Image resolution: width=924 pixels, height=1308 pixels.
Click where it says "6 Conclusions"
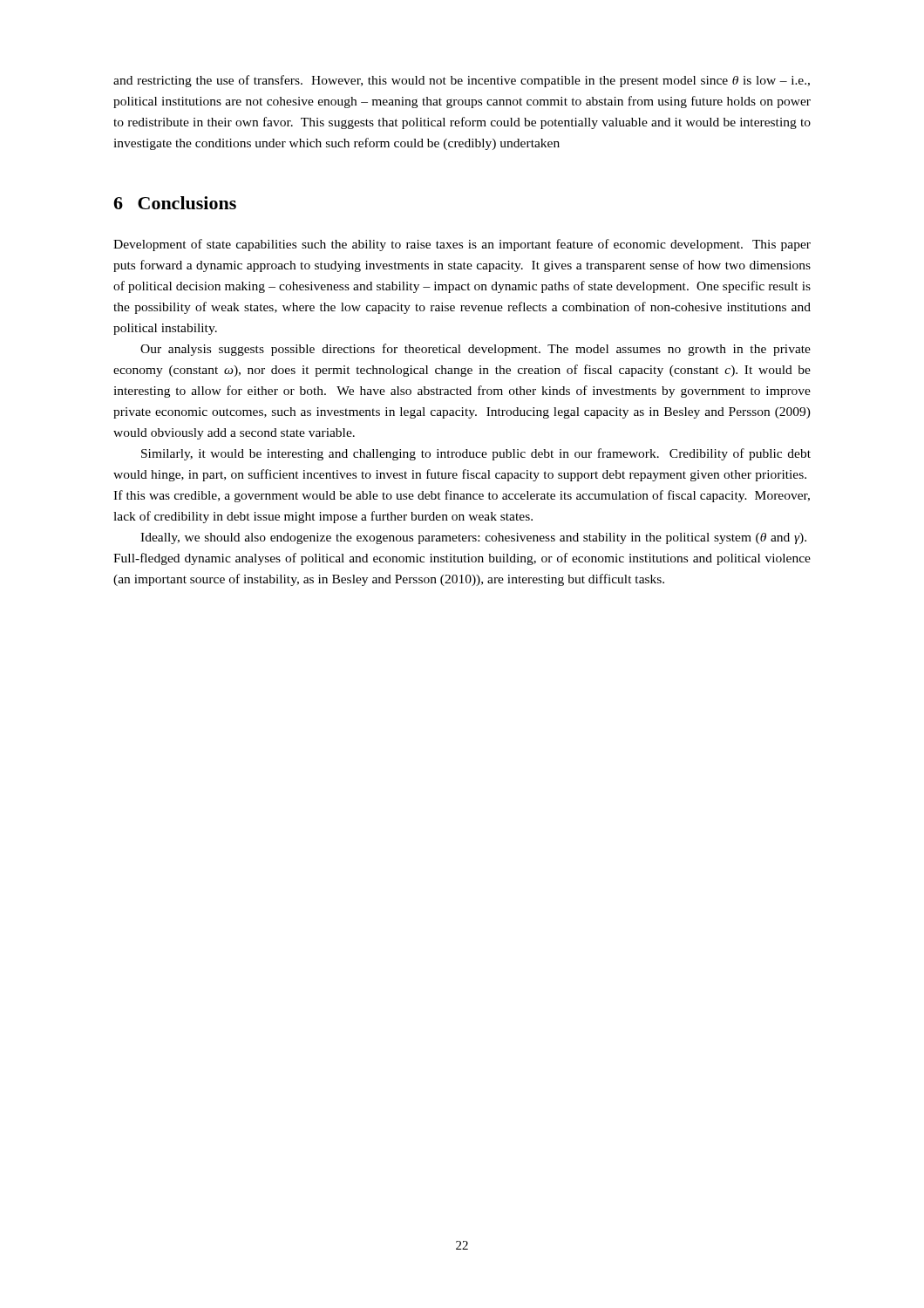pos(175,203)
